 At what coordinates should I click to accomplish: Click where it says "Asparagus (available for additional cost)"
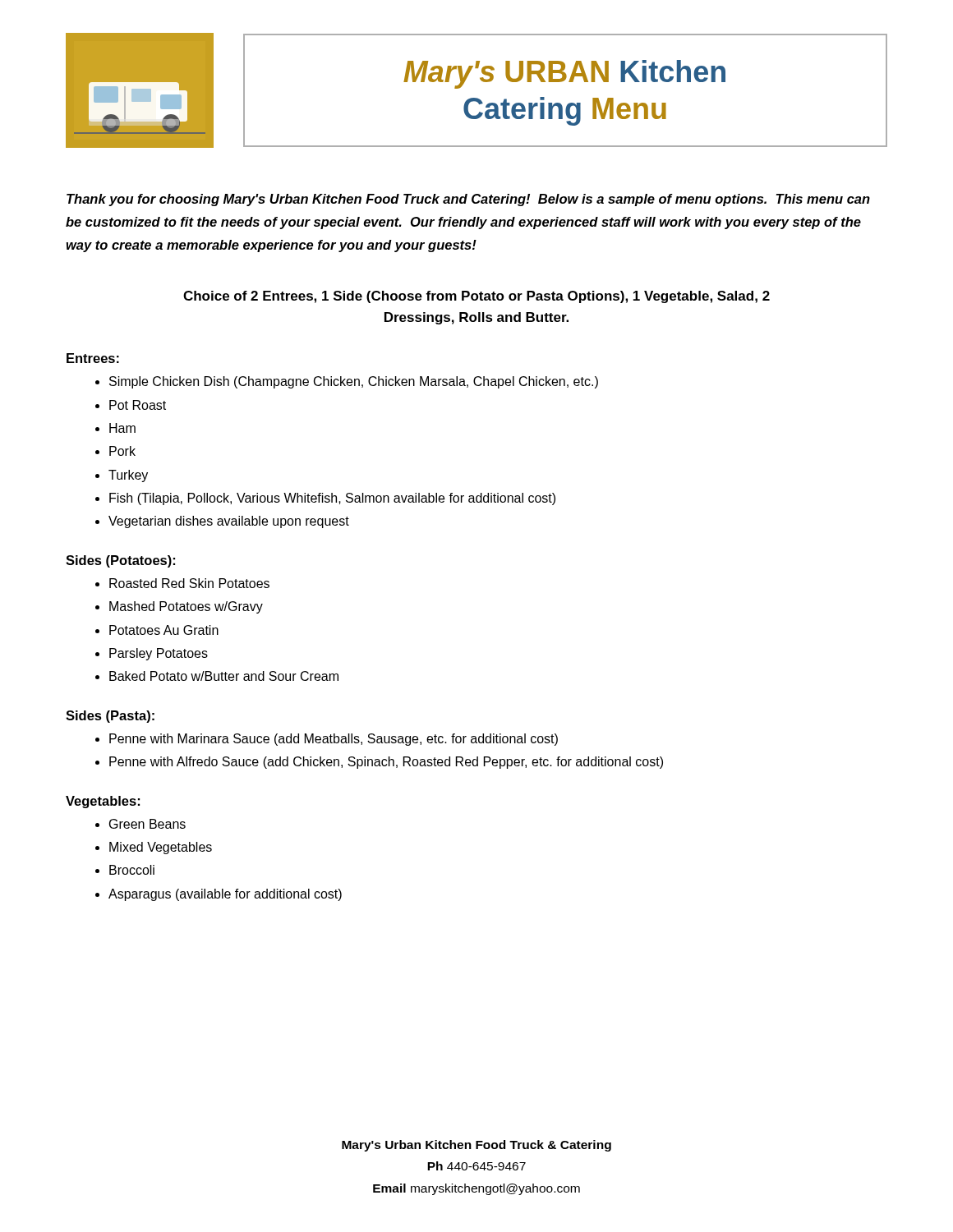pyautogui.click(x=225, y=894)
